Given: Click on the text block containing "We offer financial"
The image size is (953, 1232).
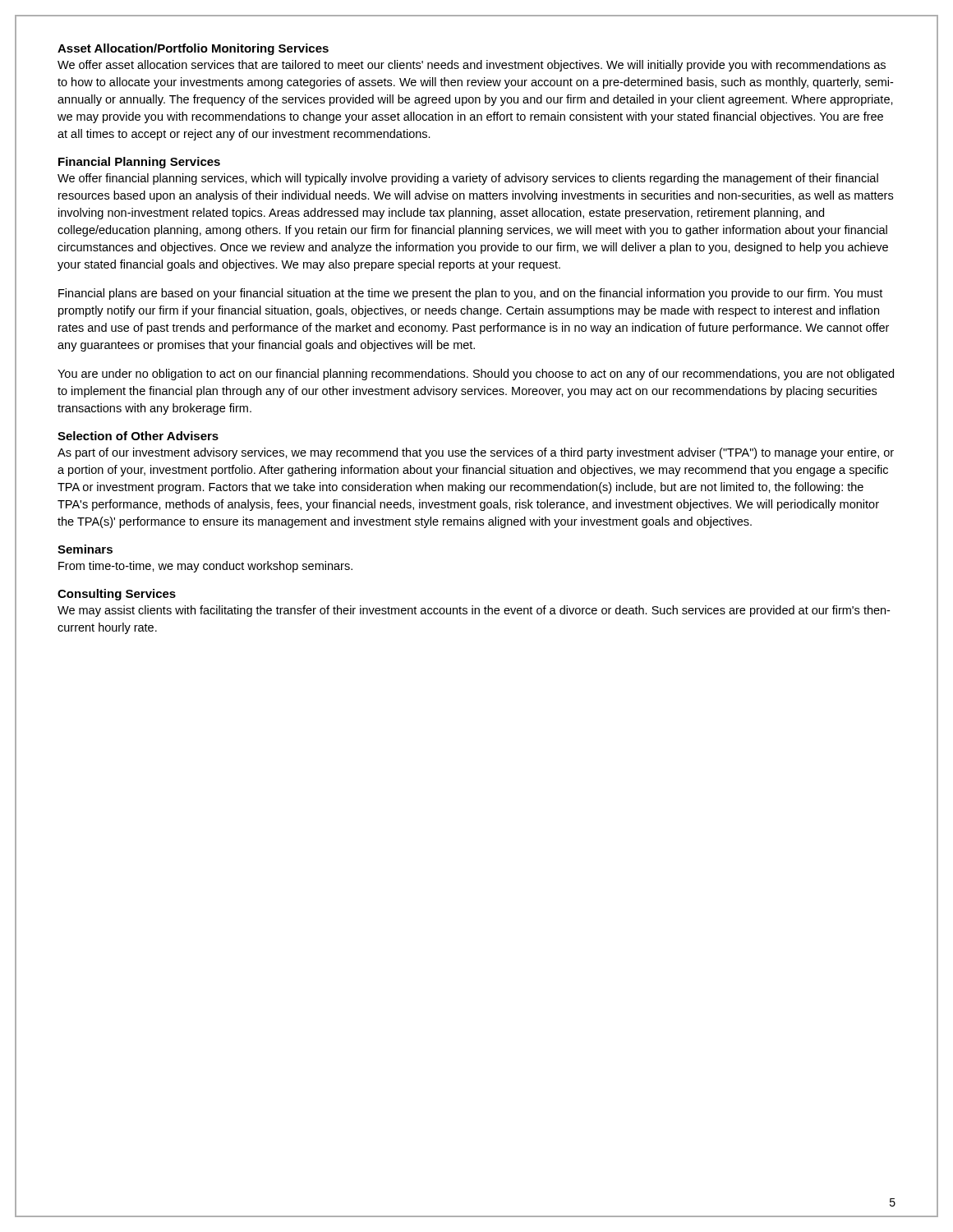Looking at the screenshot, I should point(475,221).
